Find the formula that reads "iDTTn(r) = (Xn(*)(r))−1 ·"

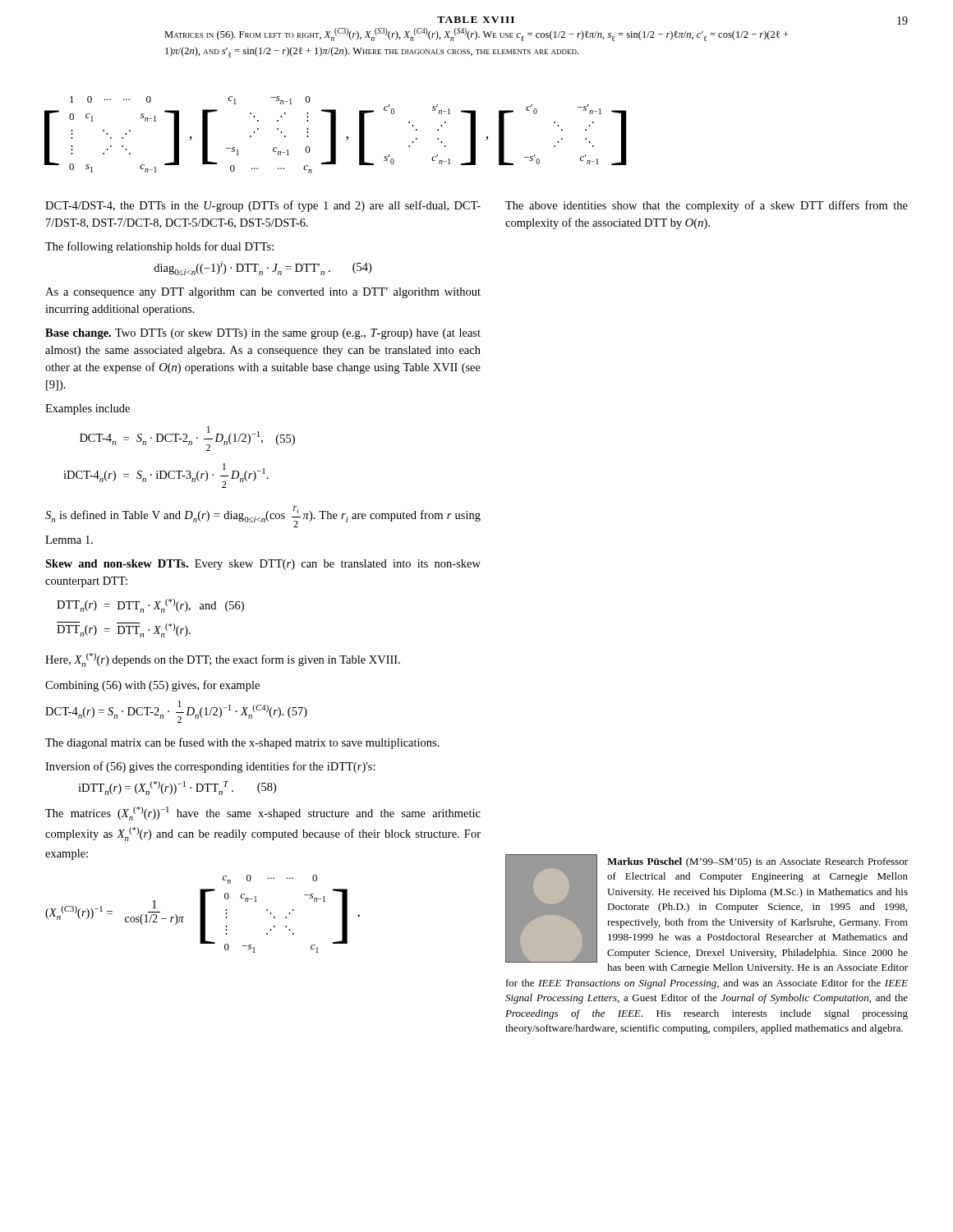point(177,787)
